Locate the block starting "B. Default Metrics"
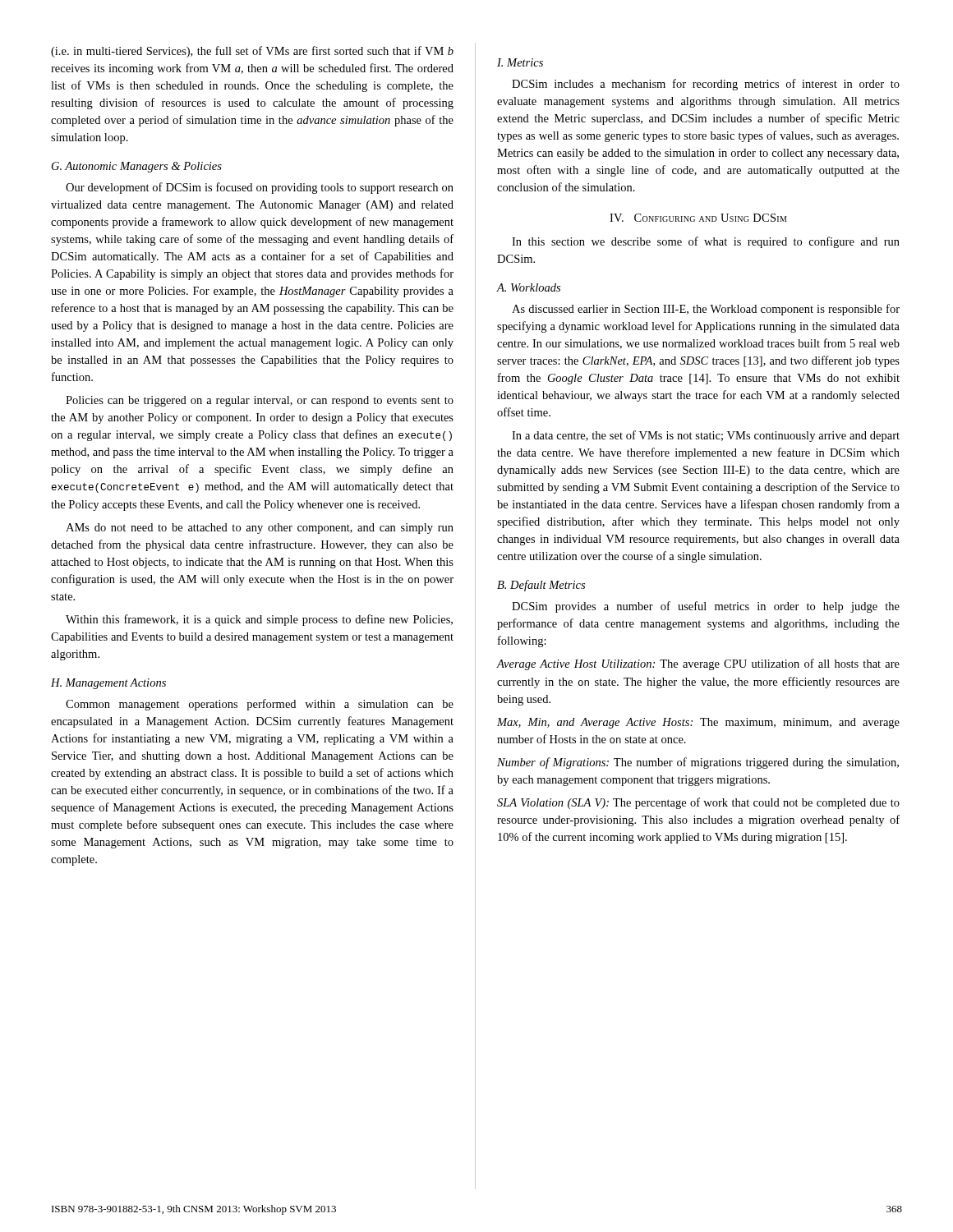The width and height of the screenshot is (953, 1232). (541, 586)
